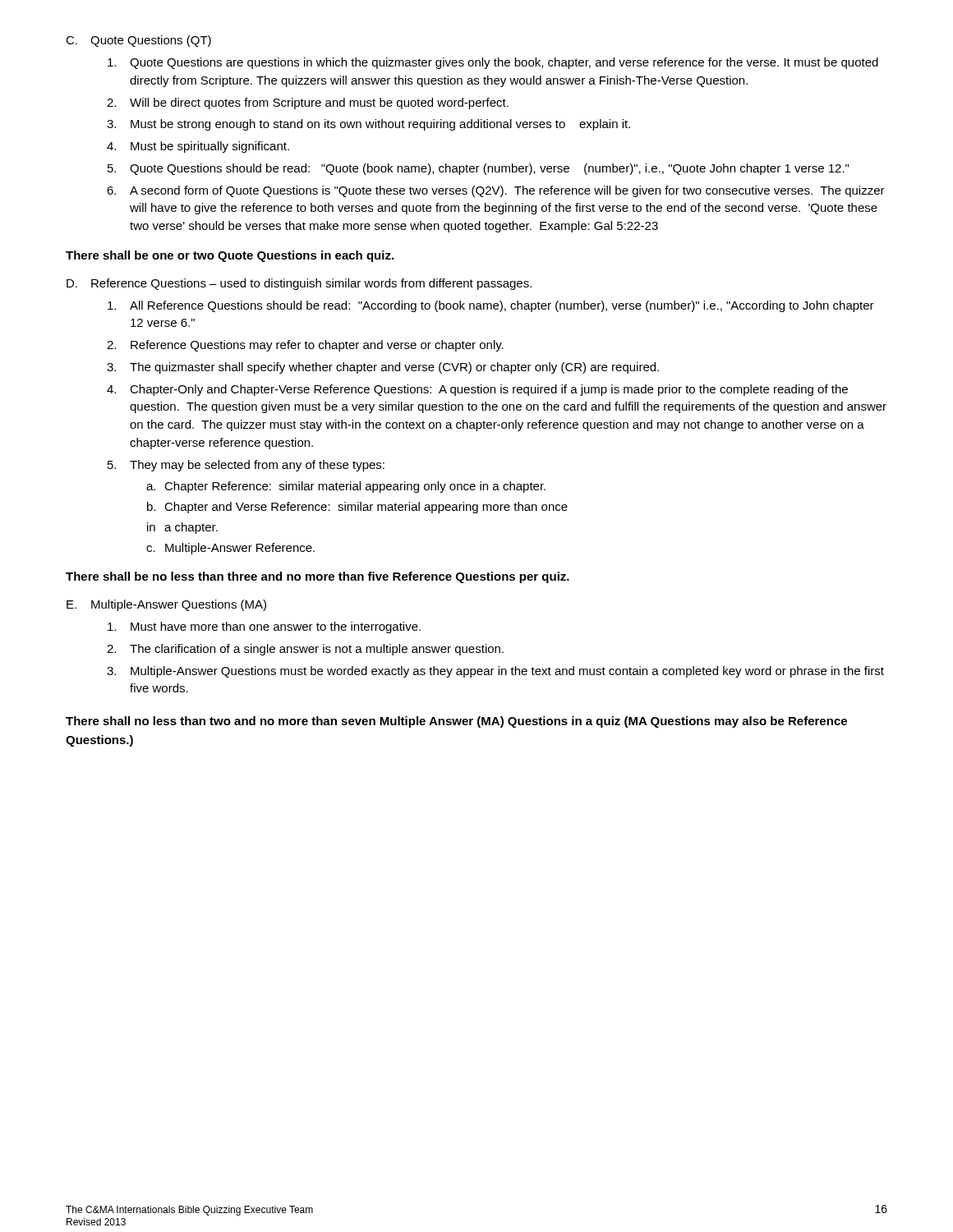This screenshot has height=1232, width=953.
Task: Point to the block beginning "4. Chapter-Only and"
Action: tap(497, 416)
